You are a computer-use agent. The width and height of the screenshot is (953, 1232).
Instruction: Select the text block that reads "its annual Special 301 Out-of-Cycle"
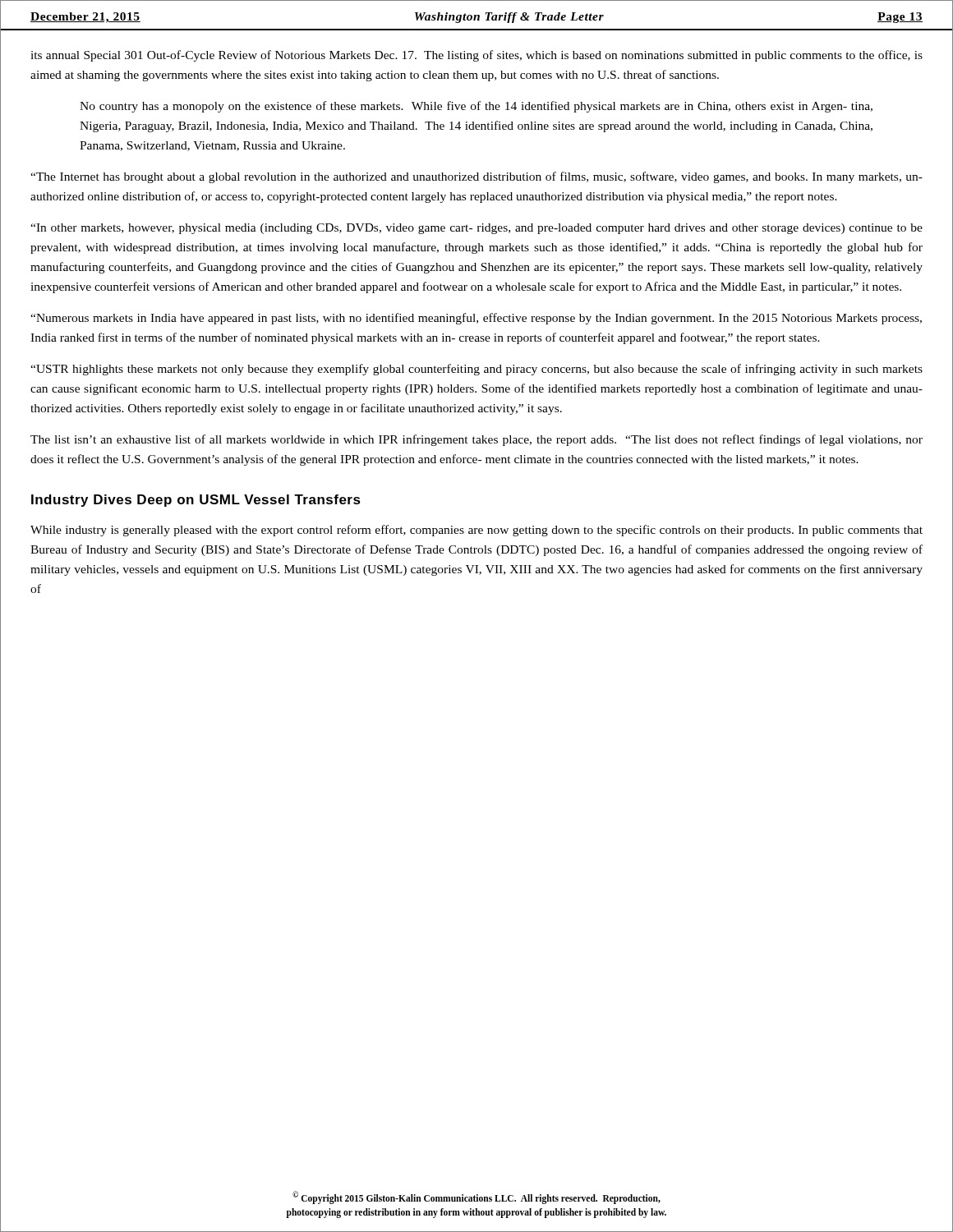pos(476,64)
